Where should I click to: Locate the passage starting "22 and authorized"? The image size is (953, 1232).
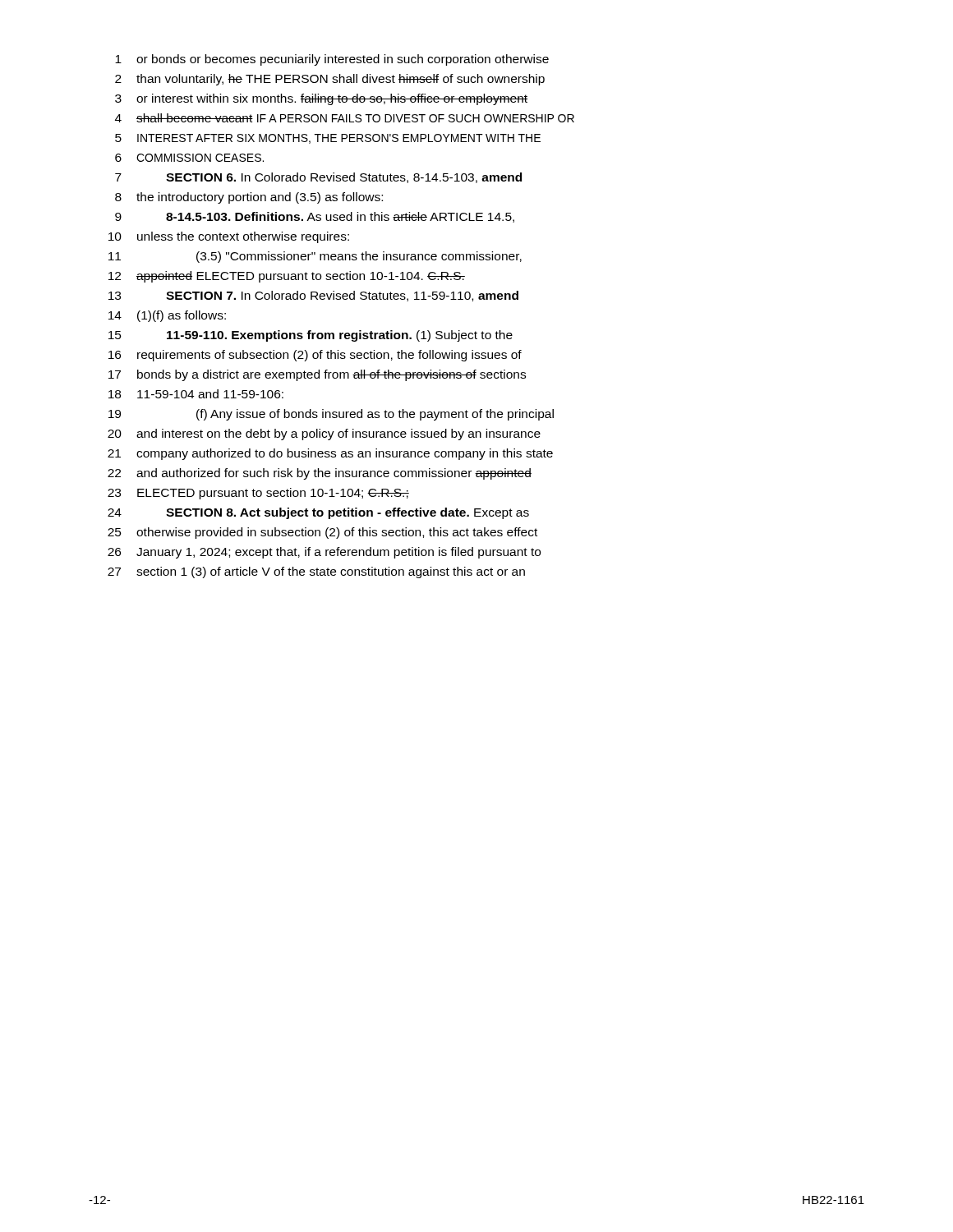point(476,473)
